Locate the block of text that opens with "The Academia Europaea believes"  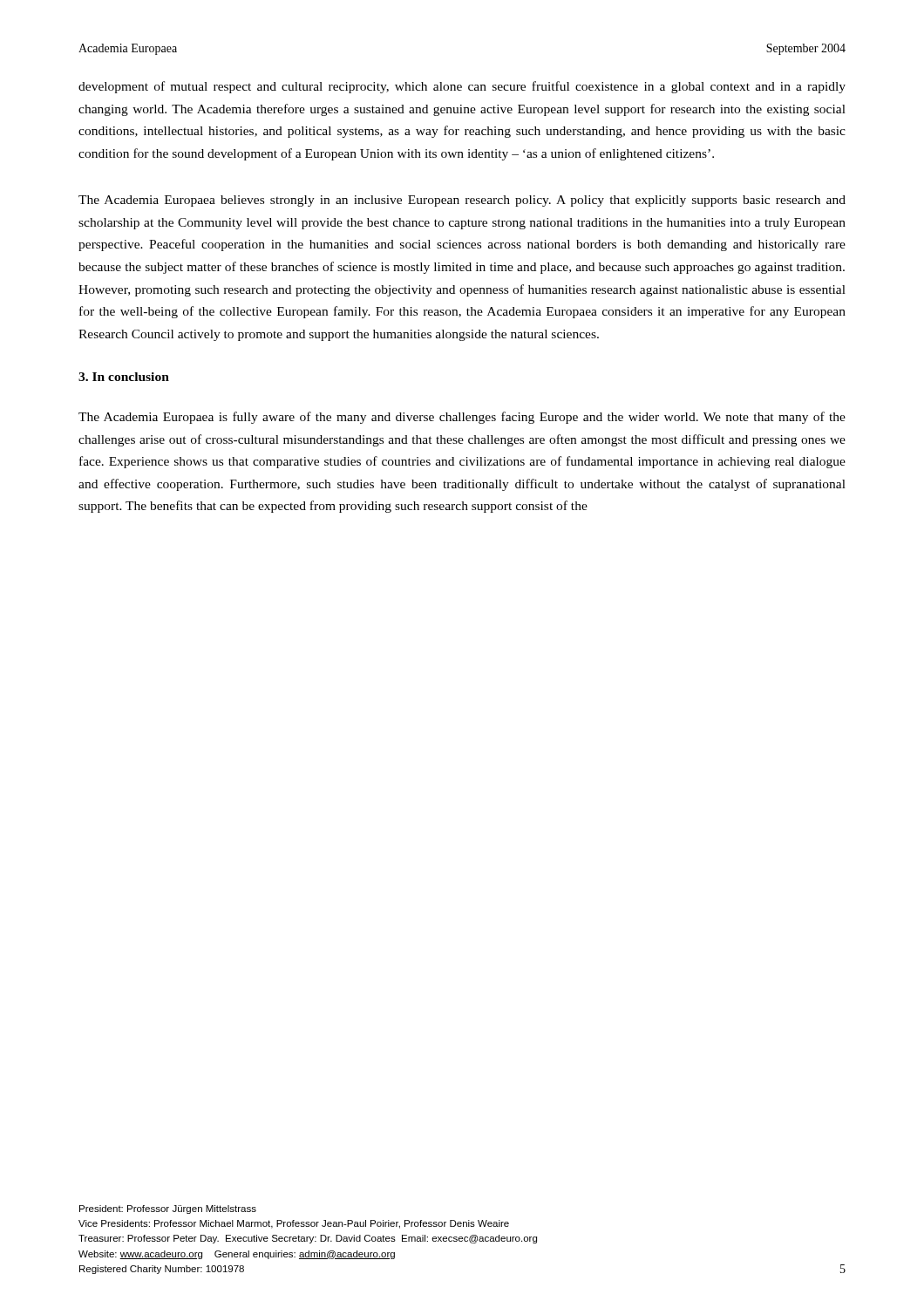462,266
